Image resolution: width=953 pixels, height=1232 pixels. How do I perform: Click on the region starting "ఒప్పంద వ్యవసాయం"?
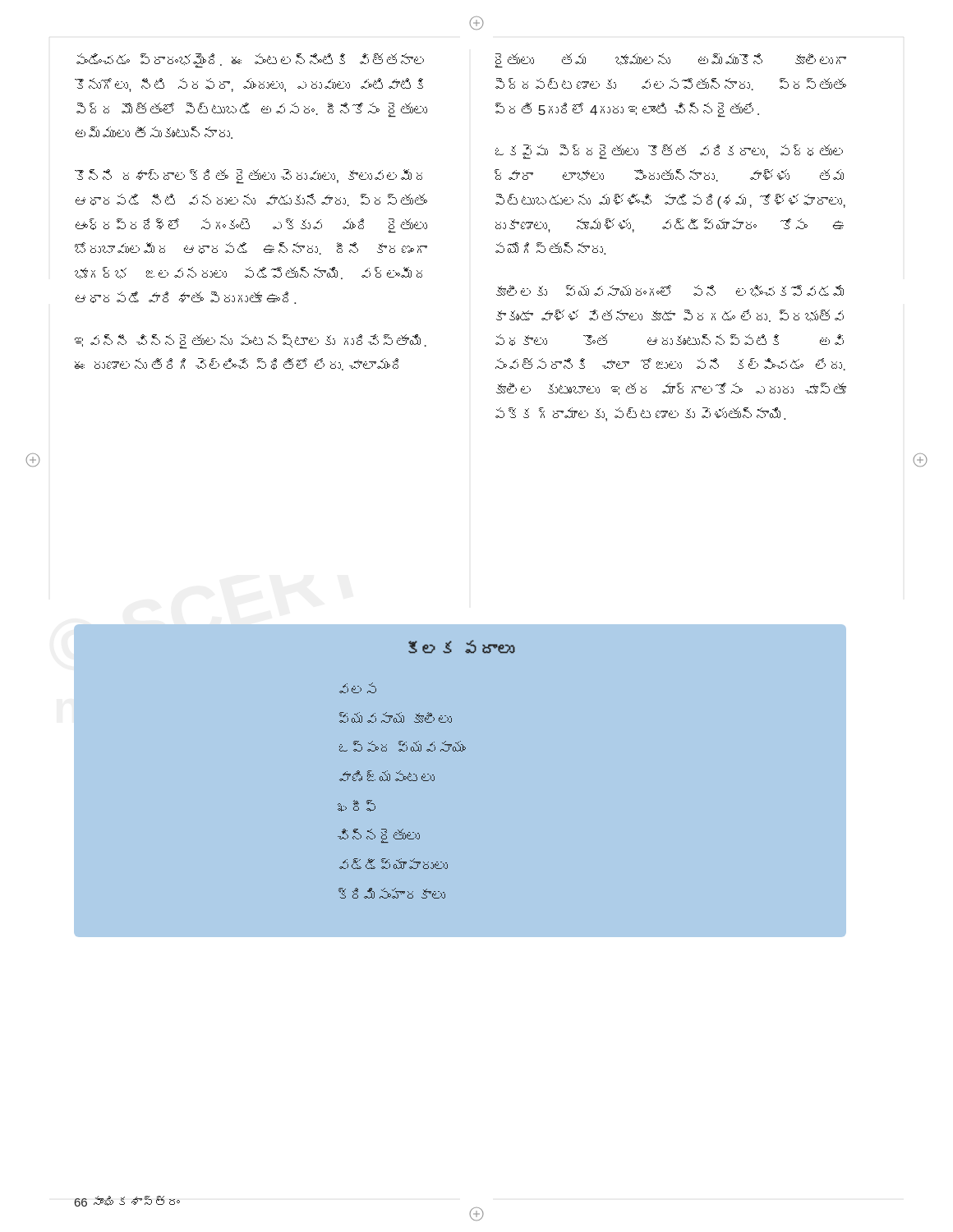401,749
